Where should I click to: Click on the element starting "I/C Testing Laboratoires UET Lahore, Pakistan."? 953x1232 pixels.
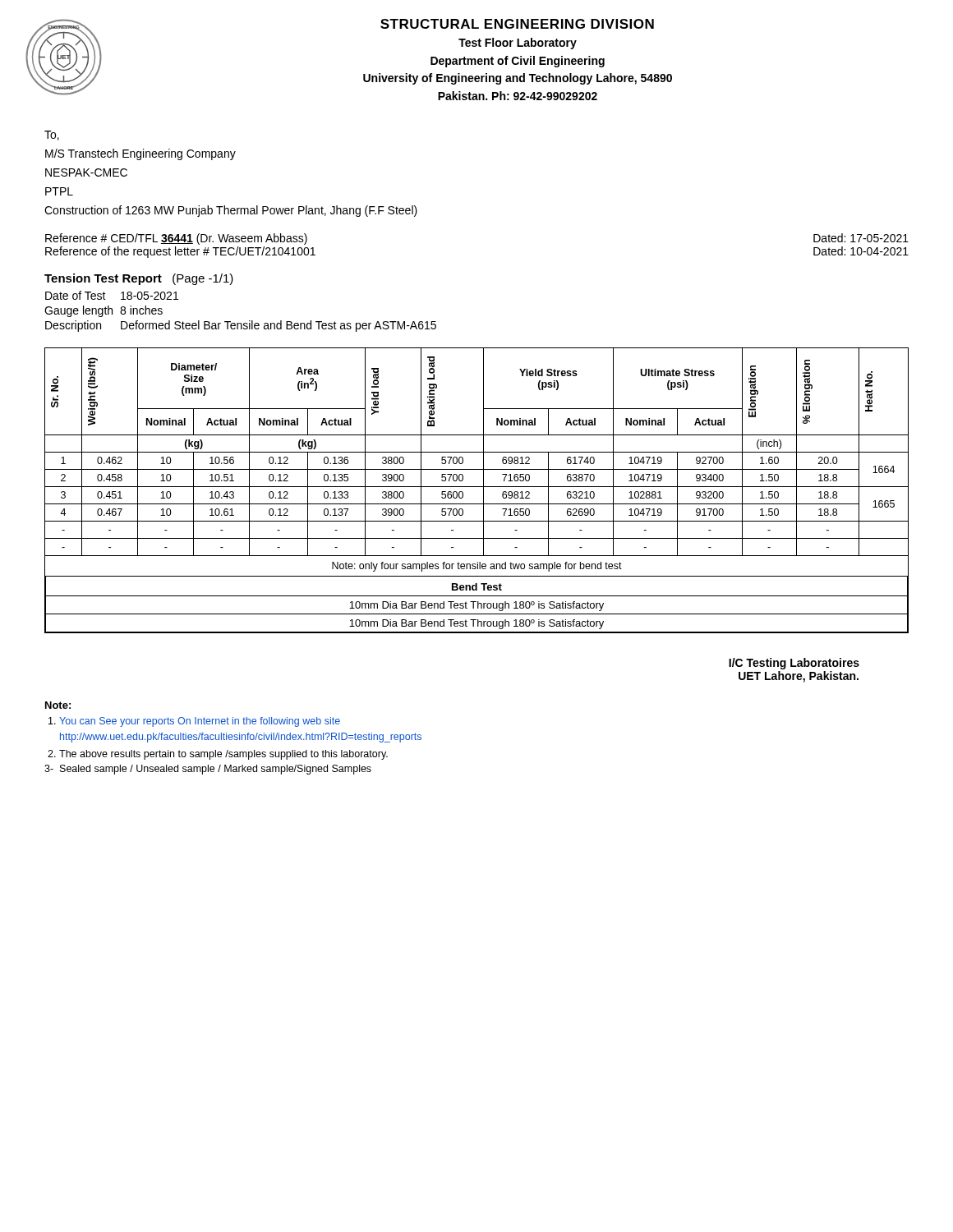(x=794, y=669)
